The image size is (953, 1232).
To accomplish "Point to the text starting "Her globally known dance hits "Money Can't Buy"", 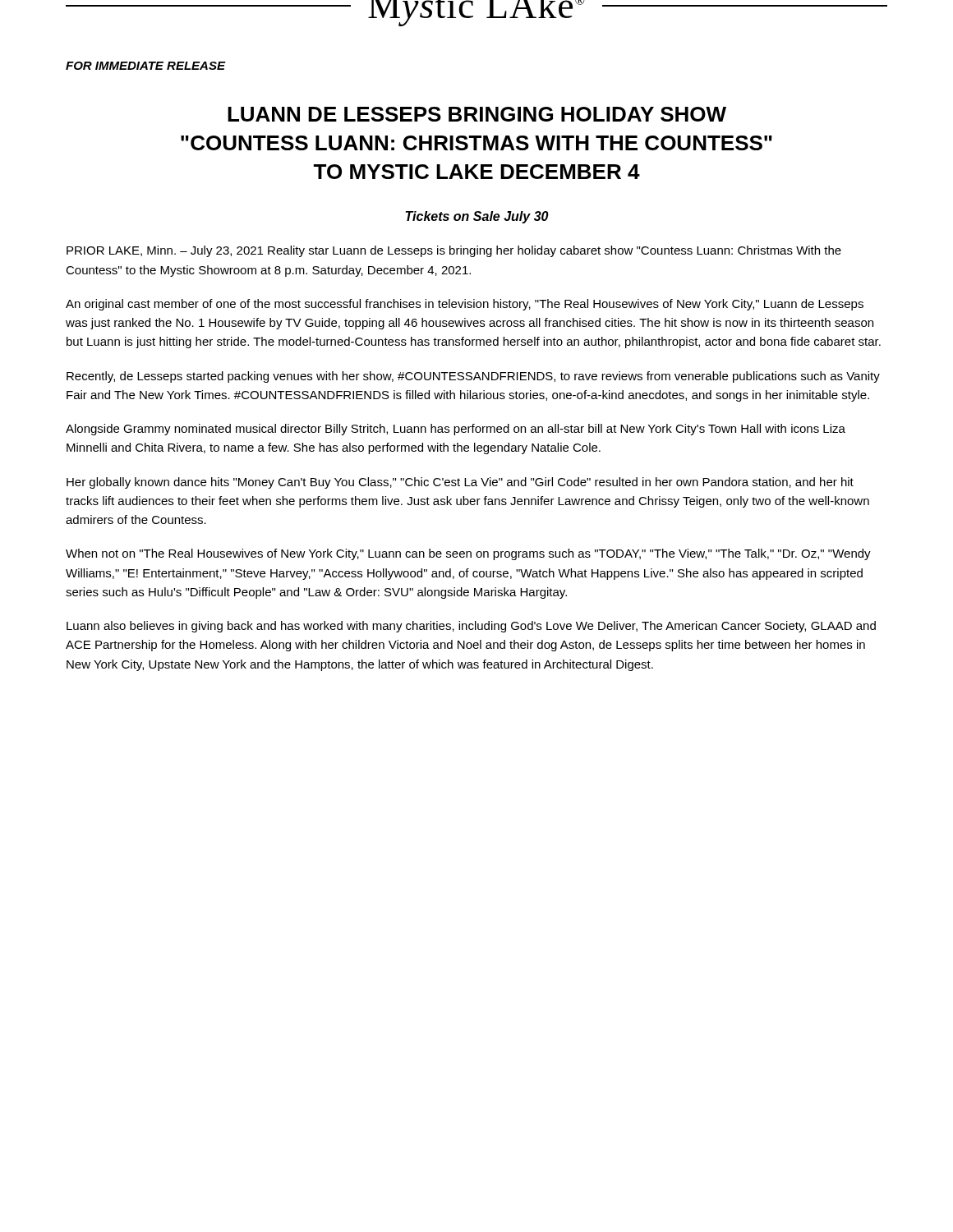I will [x=468, y=500].
